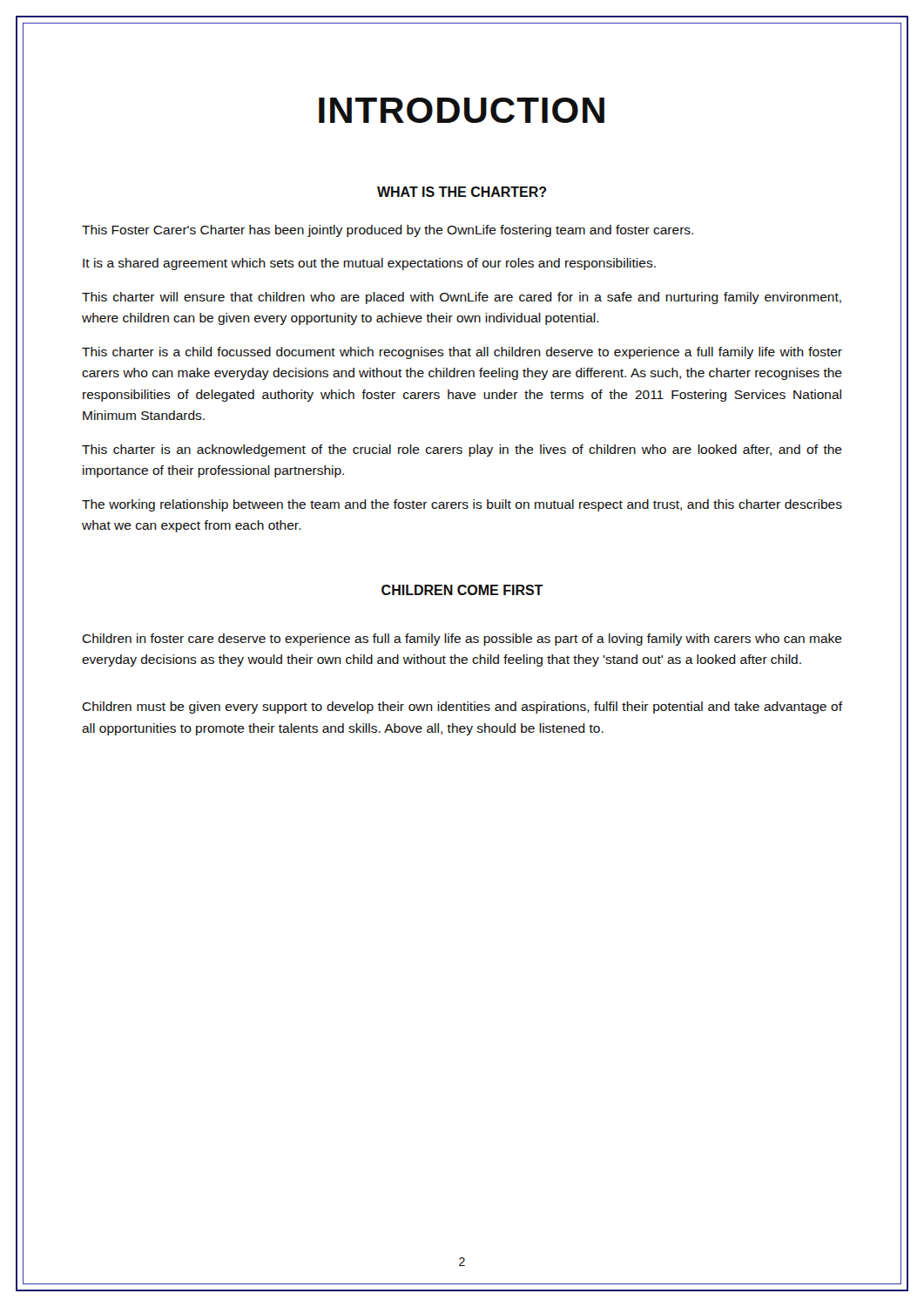The width and height of the screenshot is (924, 1307).
Task: Navigate to the block starting "This charter is an"
Action: [462, 460]
